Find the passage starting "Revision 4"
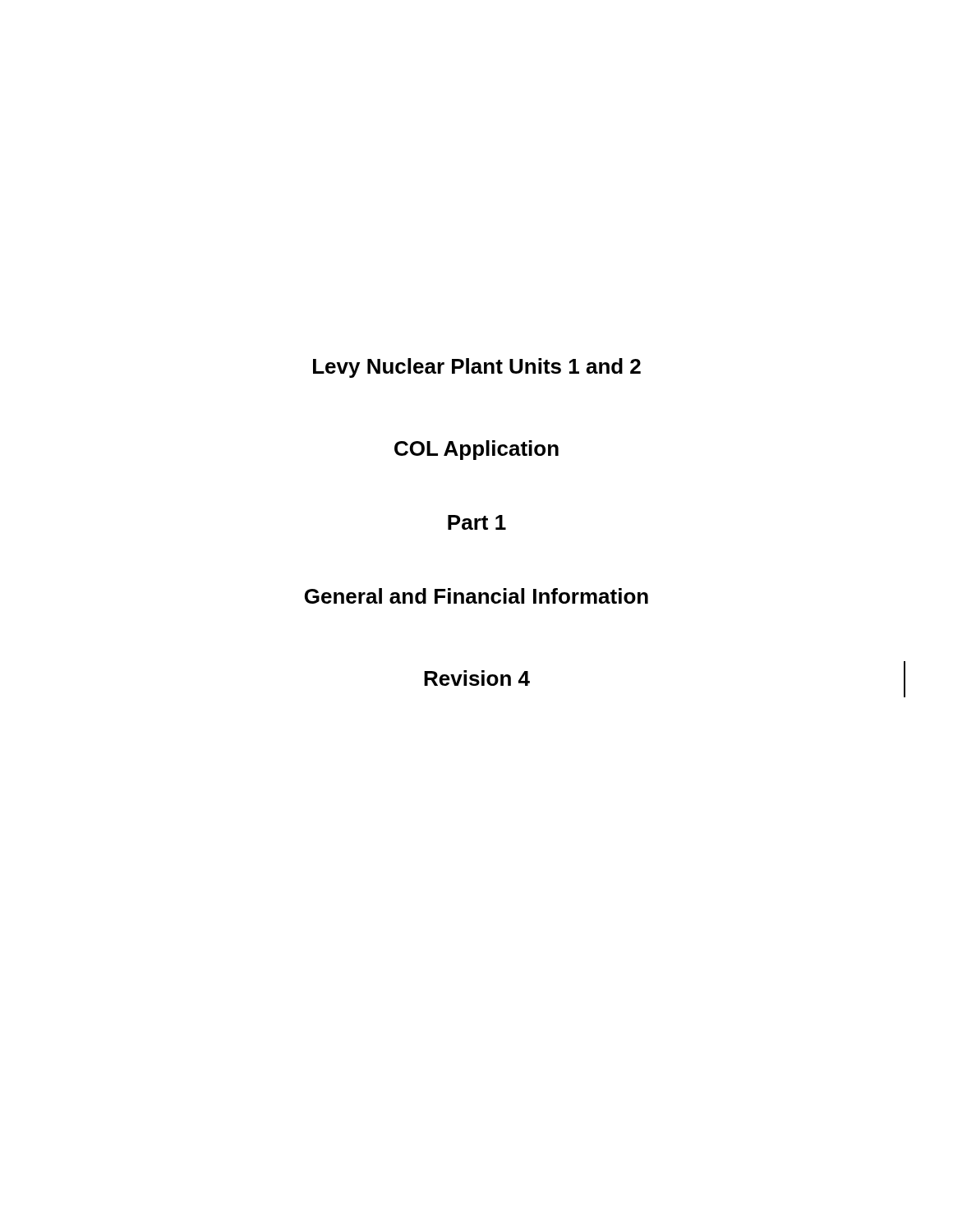 pos(476,678)
